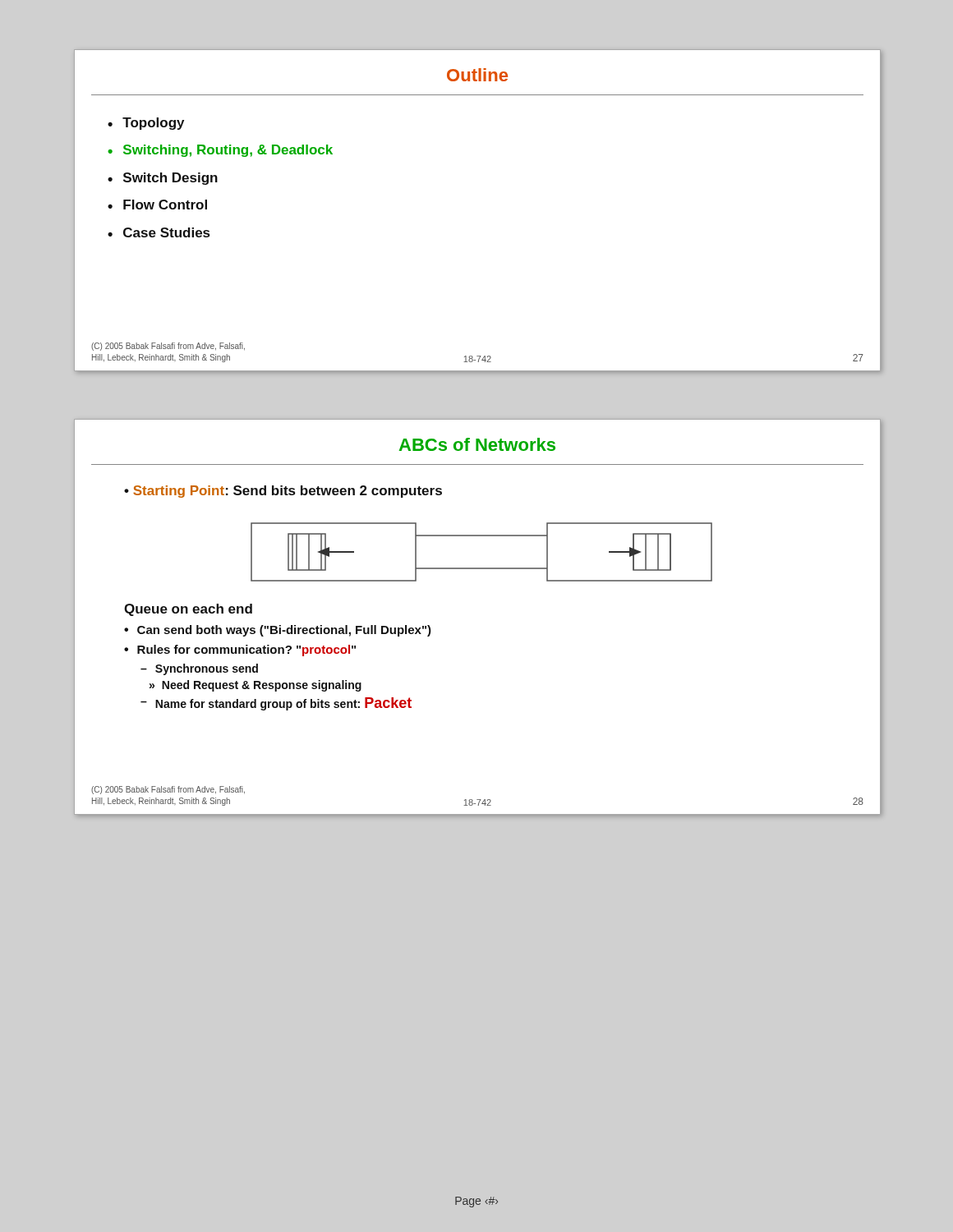Find the block on this page that starts "– Name for standard group of bits sent:"
Image resolution: width=953 pixels, height=1232 pixels.
tap(276, 703)
